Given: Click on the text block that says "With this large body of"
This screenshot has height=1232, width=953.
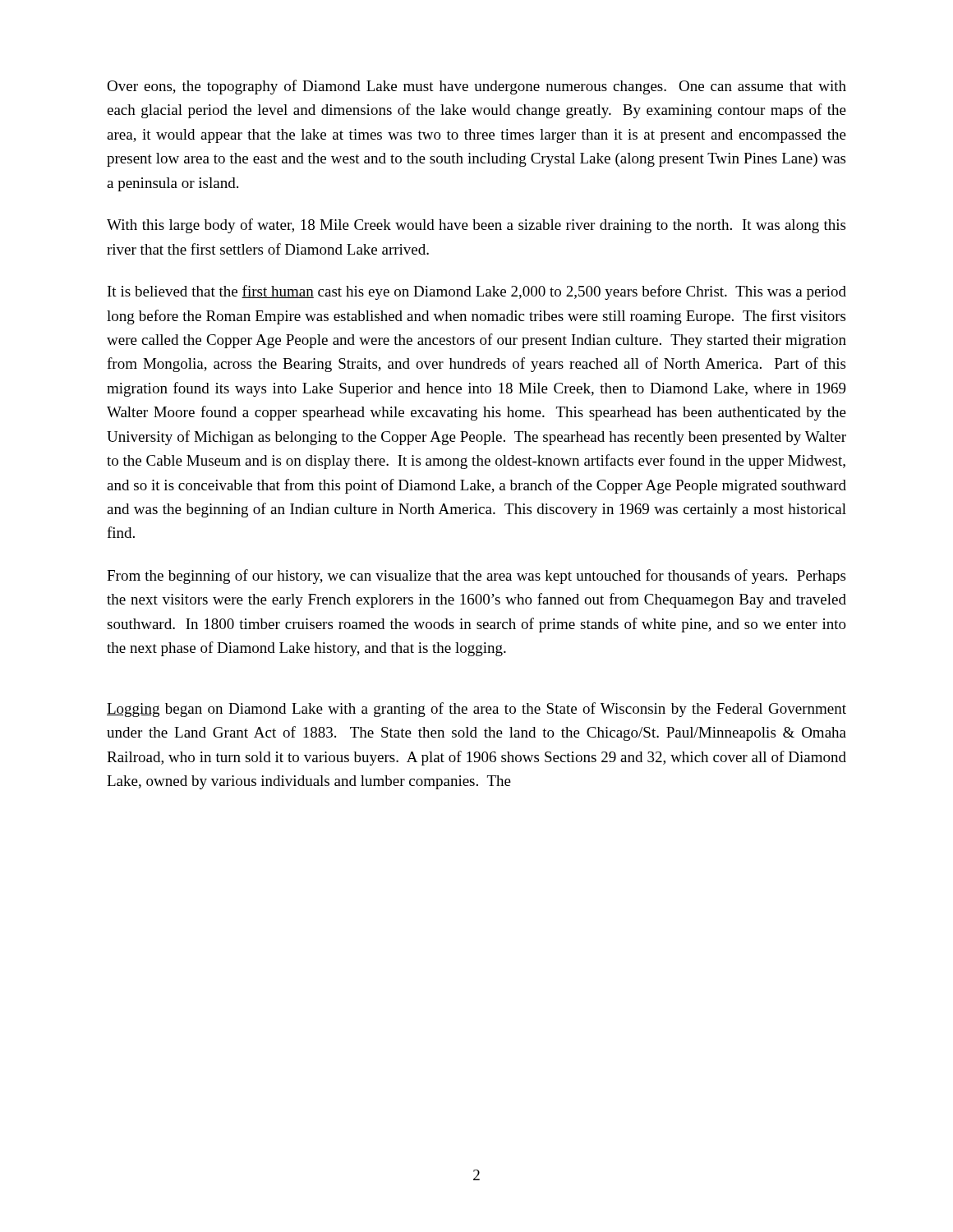Looking at the screenshot, I should pyautogui.click(x=476, y=237).
